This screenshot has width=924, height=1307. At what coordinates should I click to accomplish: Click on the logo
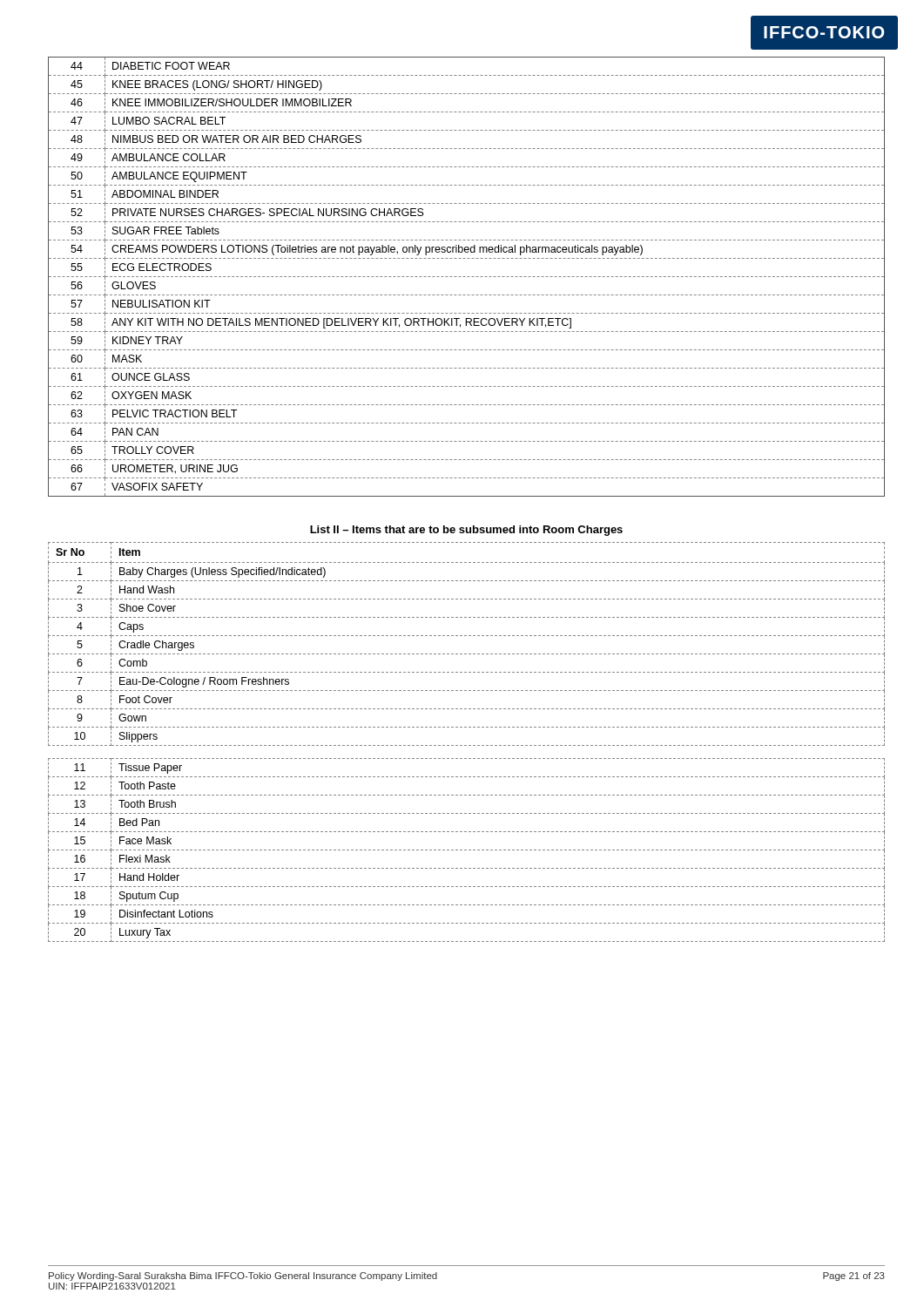(824, 33)
